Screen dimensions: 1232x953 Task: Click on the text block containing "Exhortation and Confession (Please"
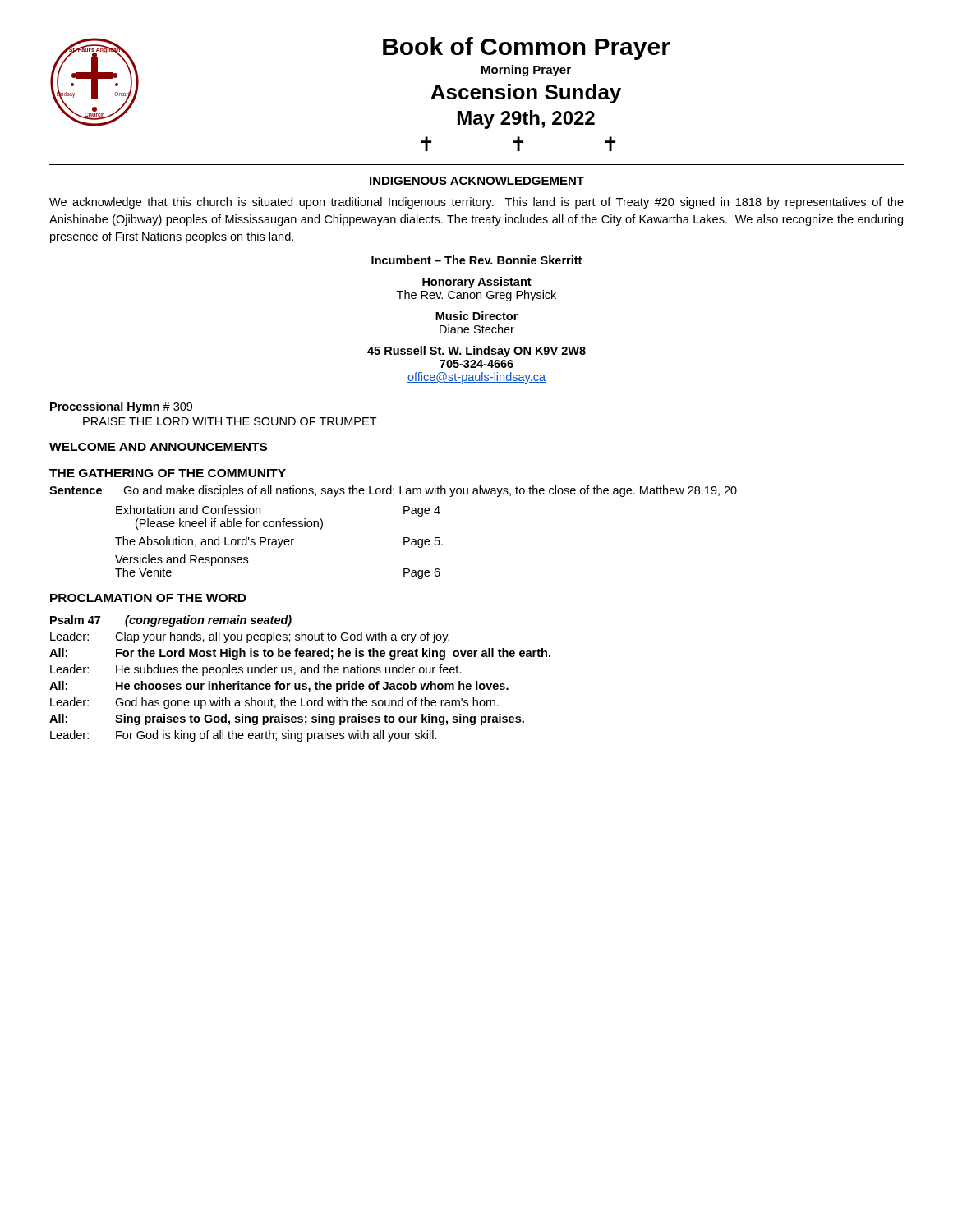pyautogui.click(x=288, y=517)
